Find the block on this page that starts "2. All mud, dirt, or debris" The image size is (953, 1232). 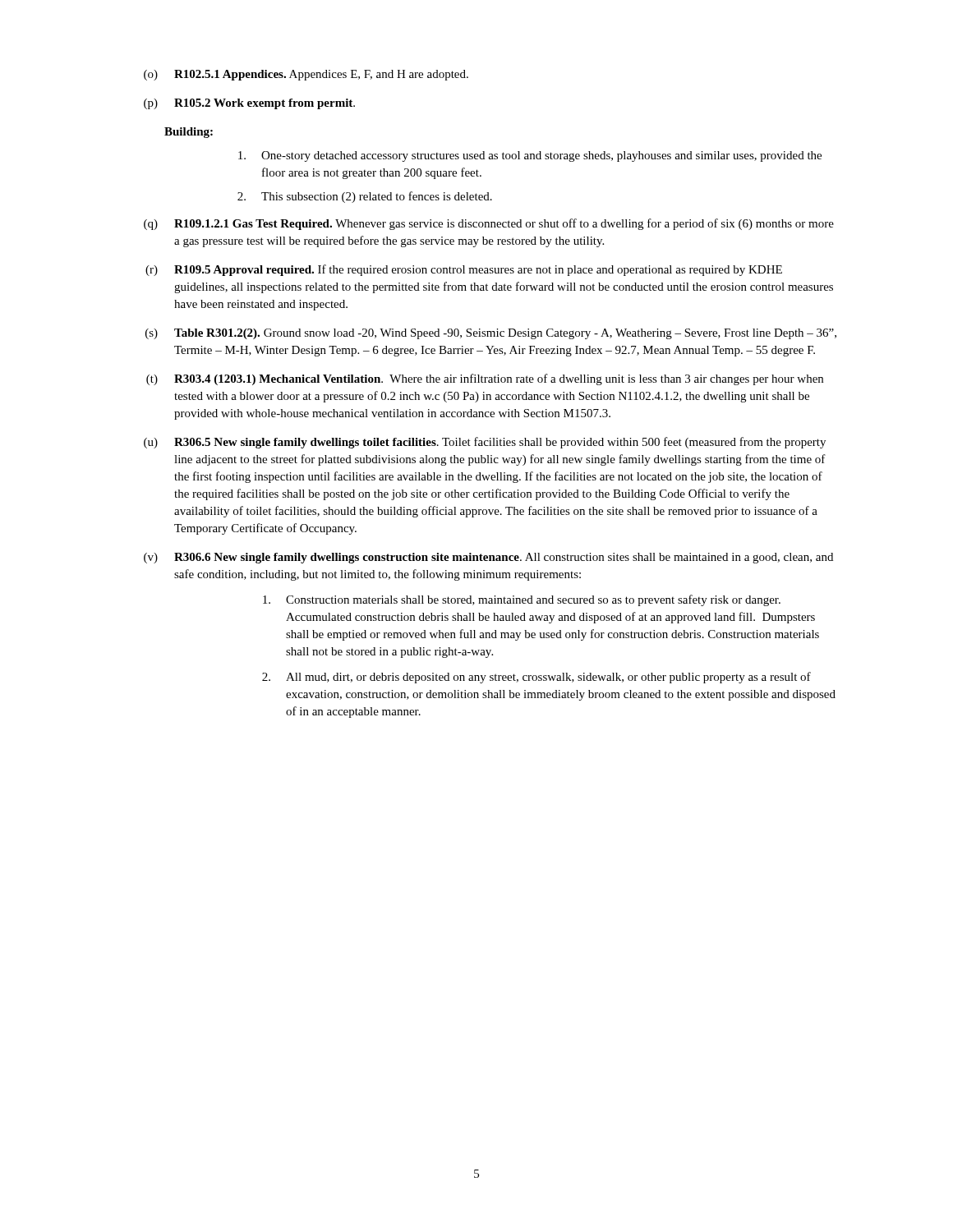pos(542,694)
